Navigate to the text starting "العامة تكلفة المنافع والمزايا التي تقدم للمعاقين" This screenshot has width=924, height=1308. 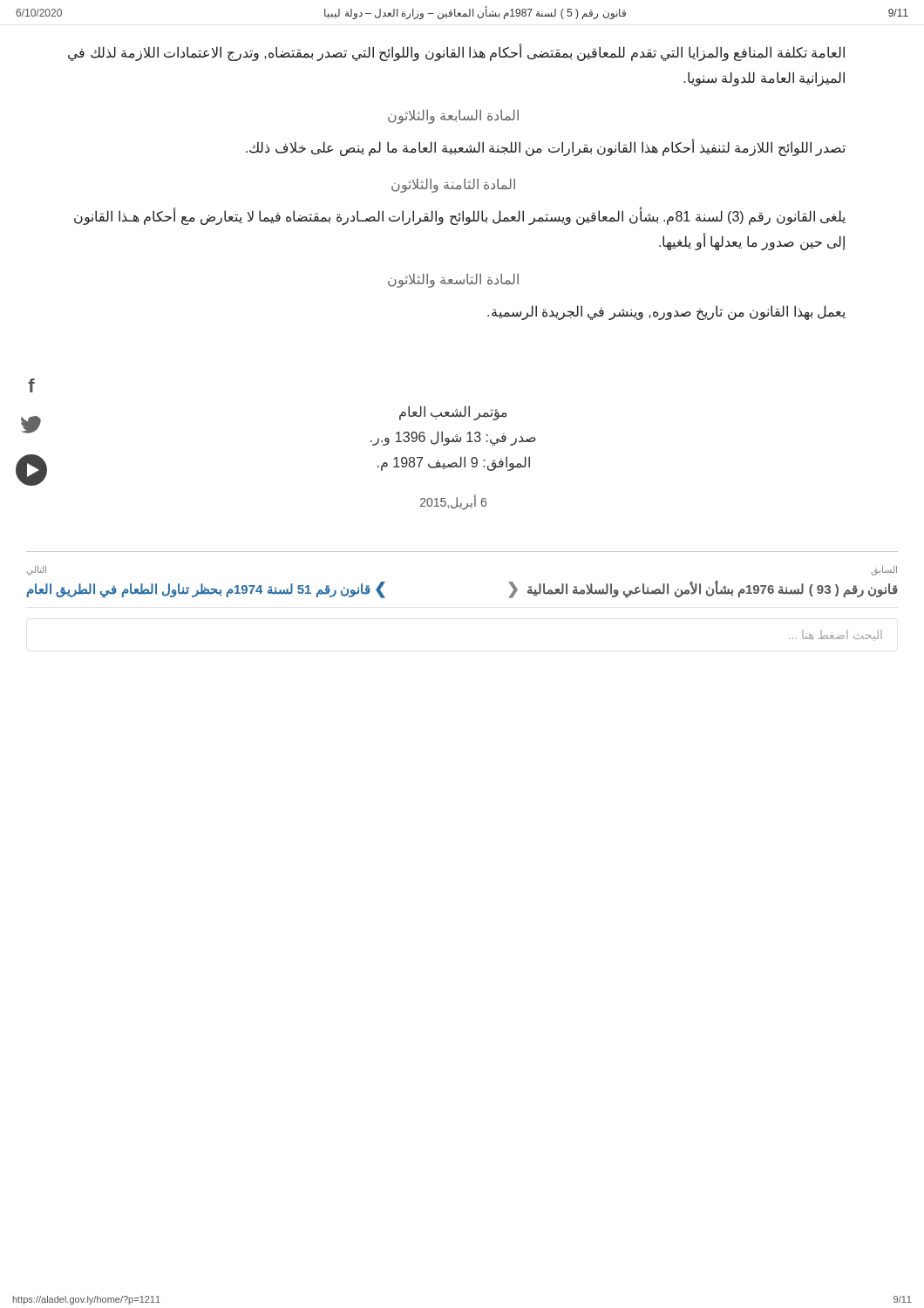click(456, 65)
